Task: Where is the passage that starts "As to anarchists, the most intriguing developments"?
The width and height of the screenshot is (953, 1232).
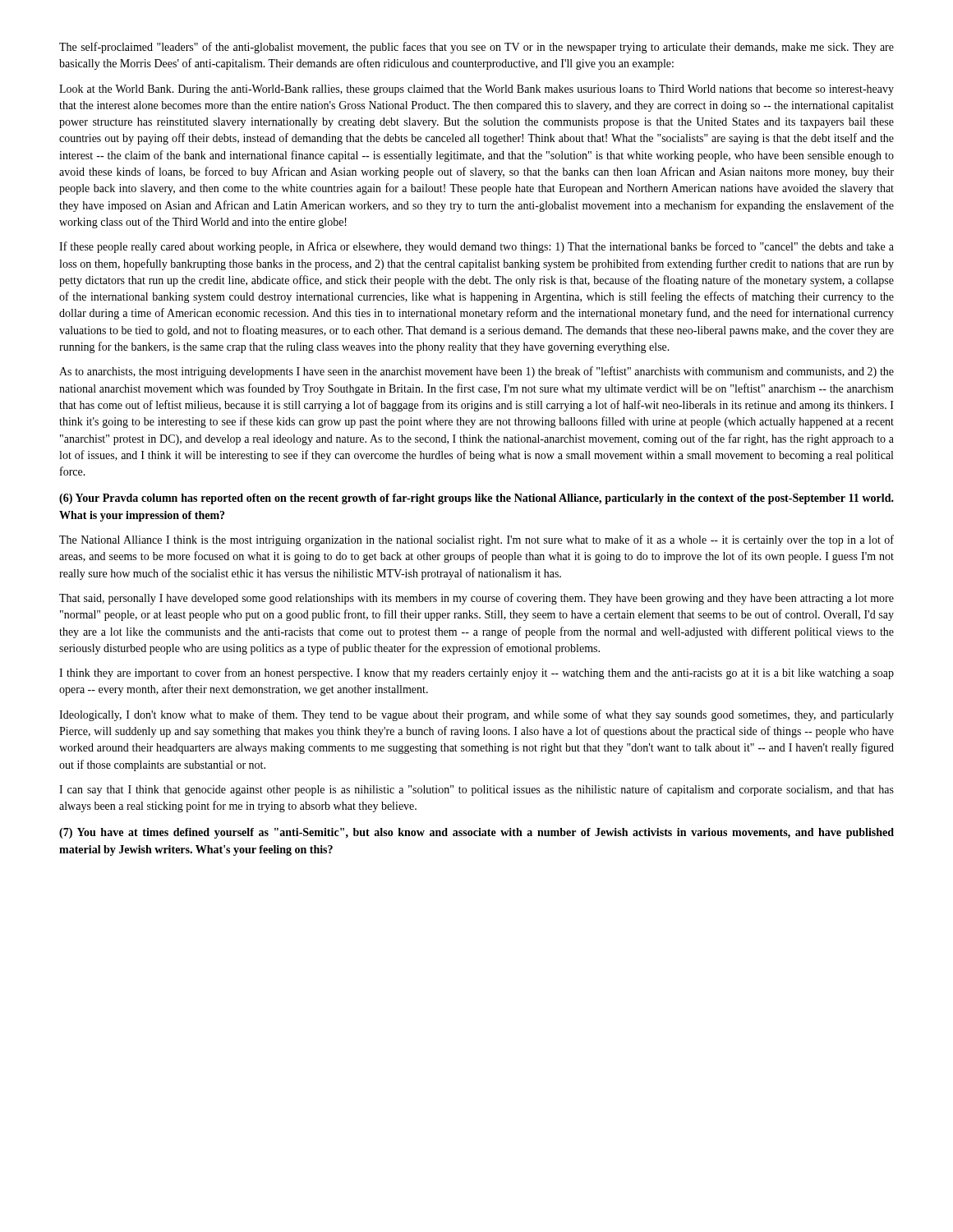Action: coord(476,423)
